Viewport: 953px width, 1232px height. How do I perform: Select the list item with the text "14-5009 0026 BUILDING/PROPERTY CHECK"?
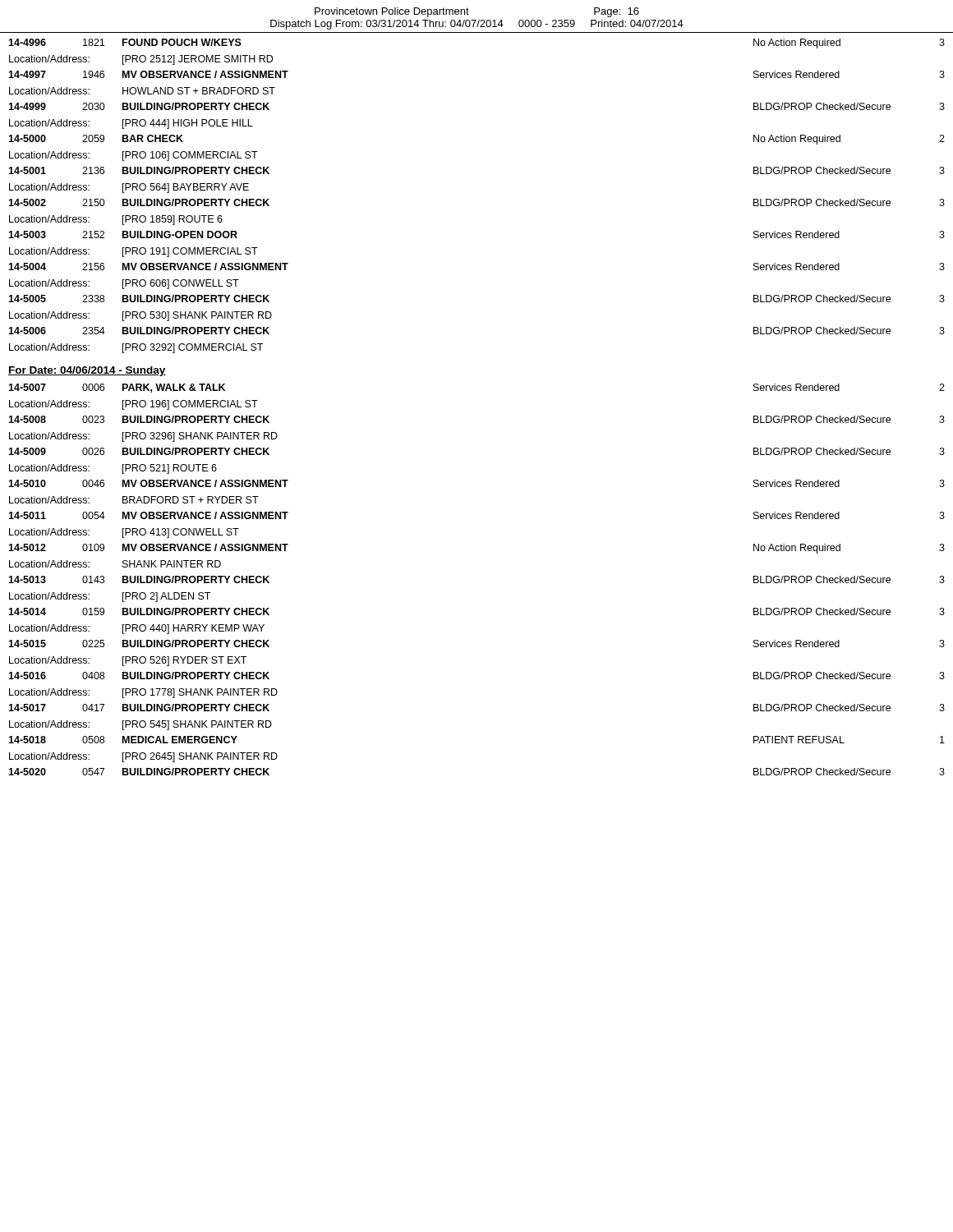(x=27, y=451)
